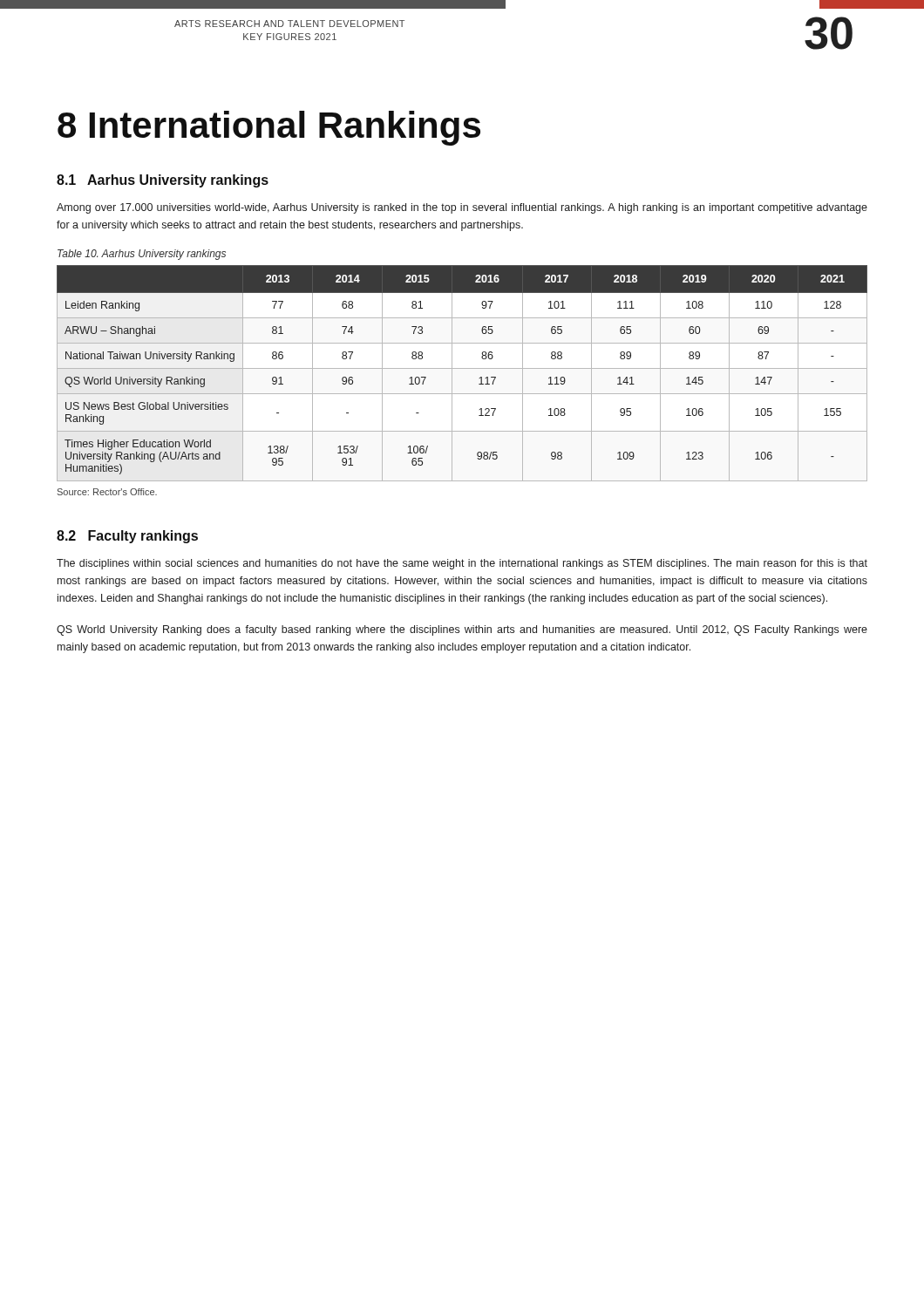Point to "Table 10. Aarhus University rankings"

[x=462, y=254]
